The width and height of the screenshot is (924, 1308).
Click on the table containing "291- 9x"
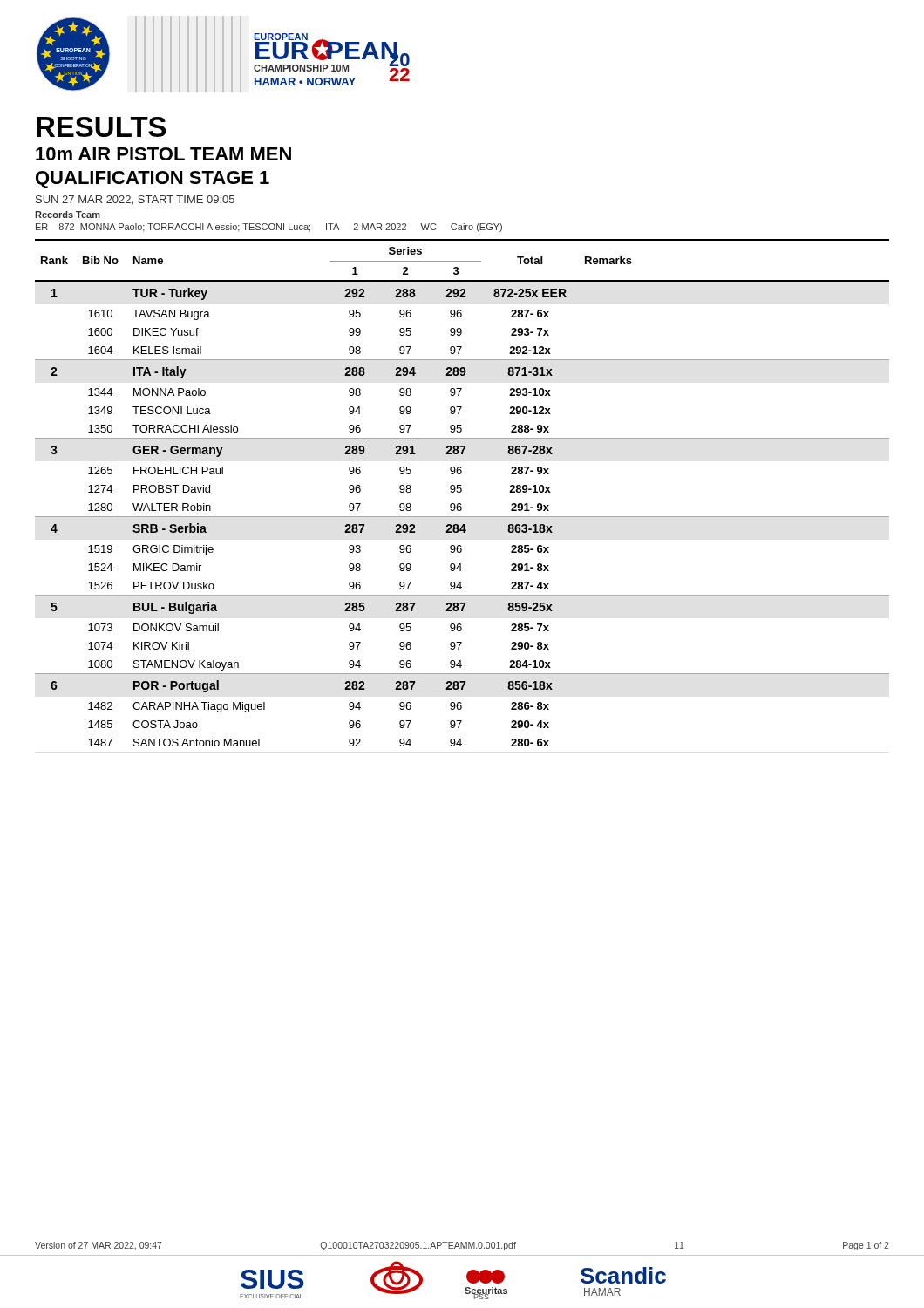click(x=462, y=494)
